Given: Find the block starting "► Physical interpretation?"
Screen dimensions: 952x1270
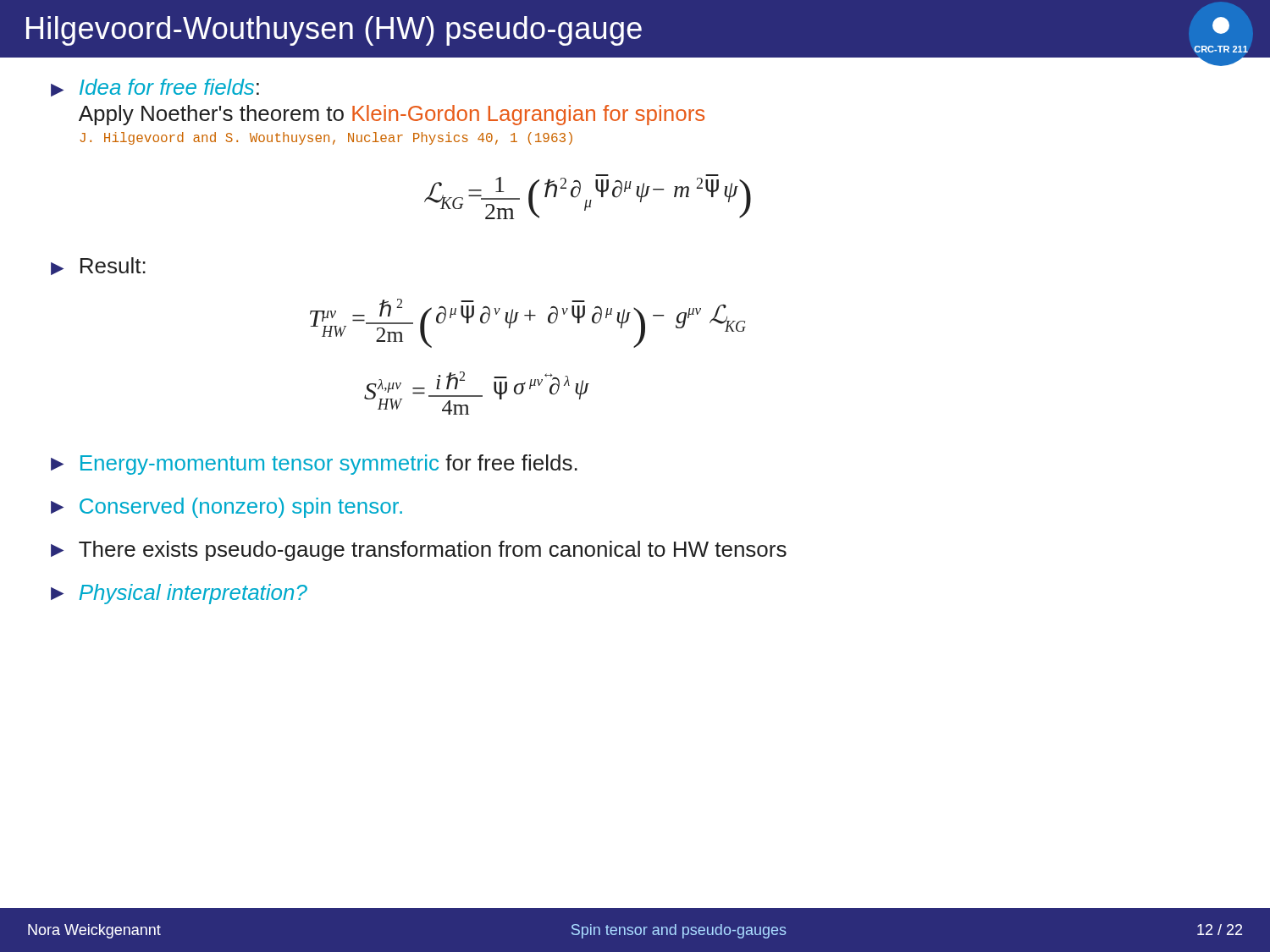Looking at the screenshot, I should click(177, 593).
